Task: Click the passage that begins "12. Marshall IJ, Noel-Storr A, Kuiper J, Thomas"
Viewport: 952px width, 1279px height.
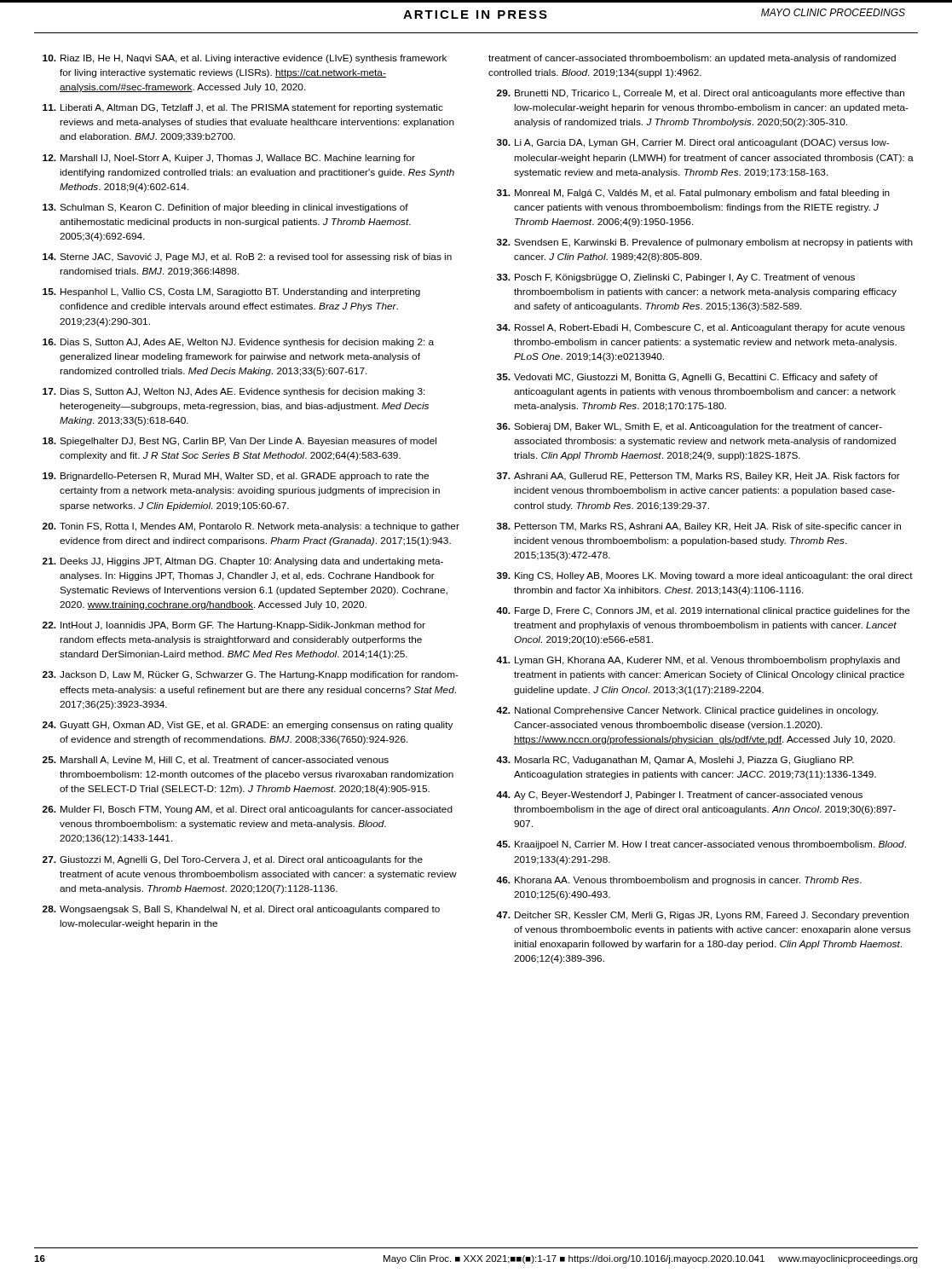Action: pos(247,172)
